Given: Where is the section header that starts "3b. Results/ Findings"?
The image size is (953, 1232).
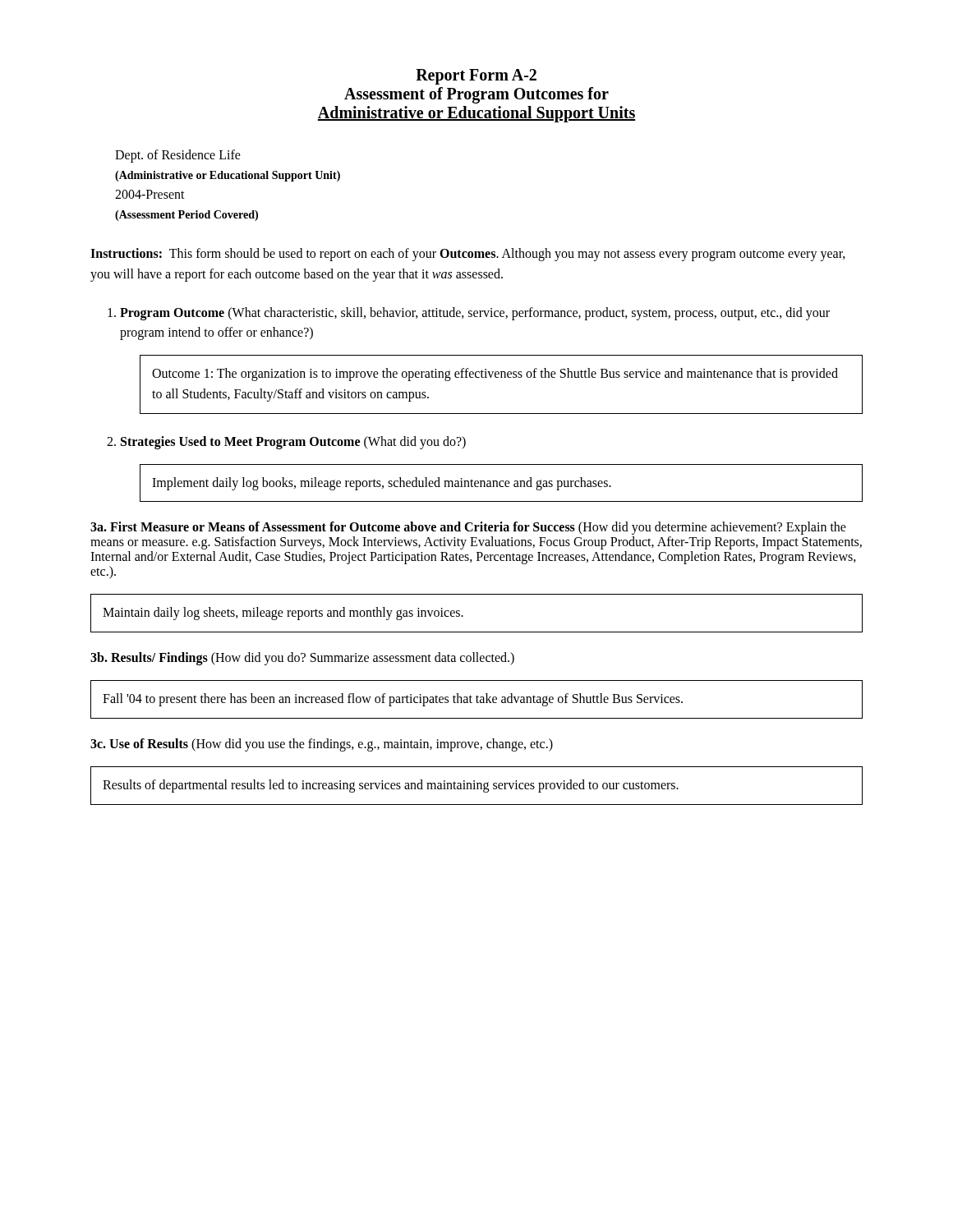Looking at the screenshot, I should pyautogui.click(x=302, y=658).
